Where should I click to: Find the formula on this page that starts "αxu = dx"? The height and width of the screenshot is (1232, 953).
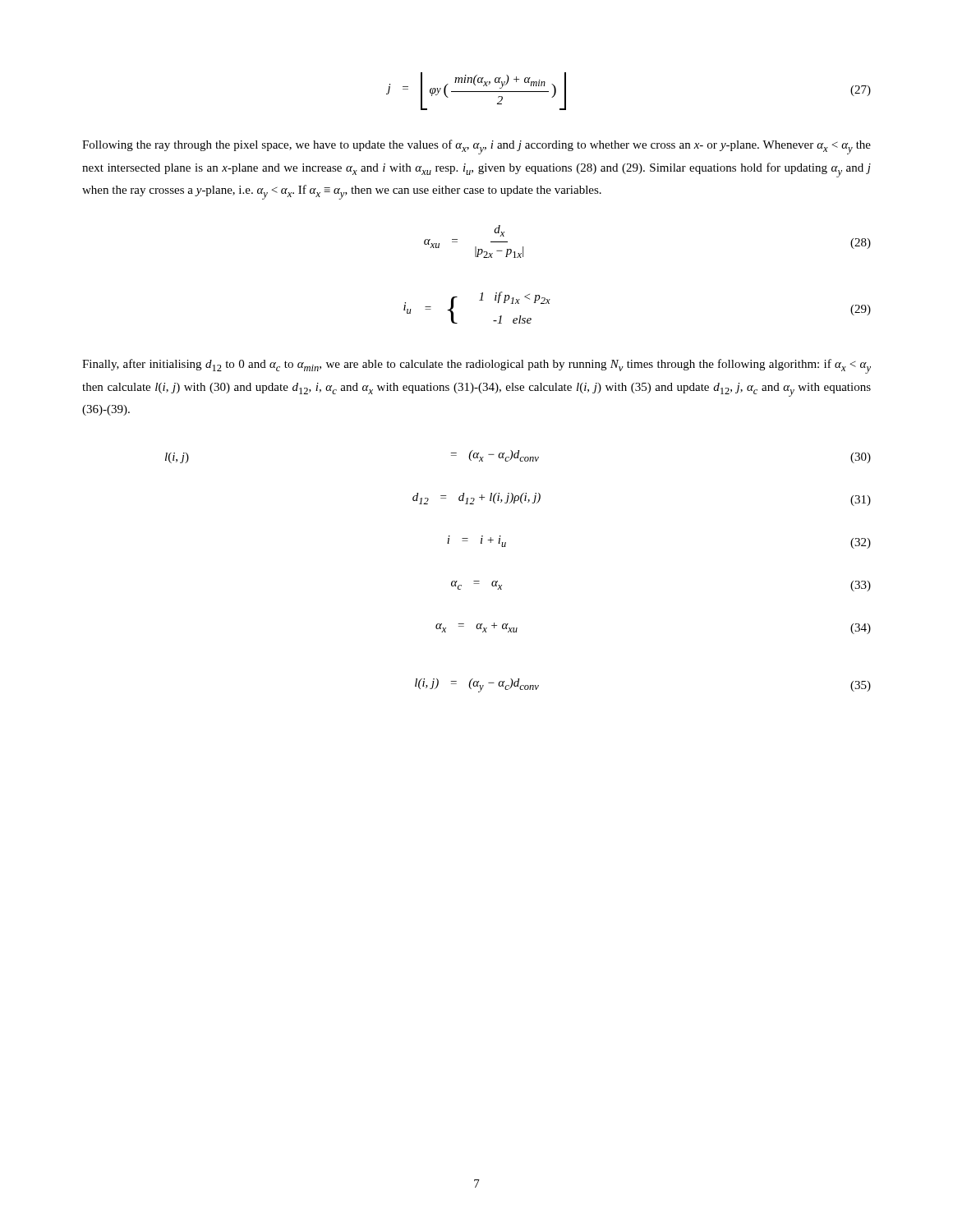pyautogui.click(x=476, y=242)
